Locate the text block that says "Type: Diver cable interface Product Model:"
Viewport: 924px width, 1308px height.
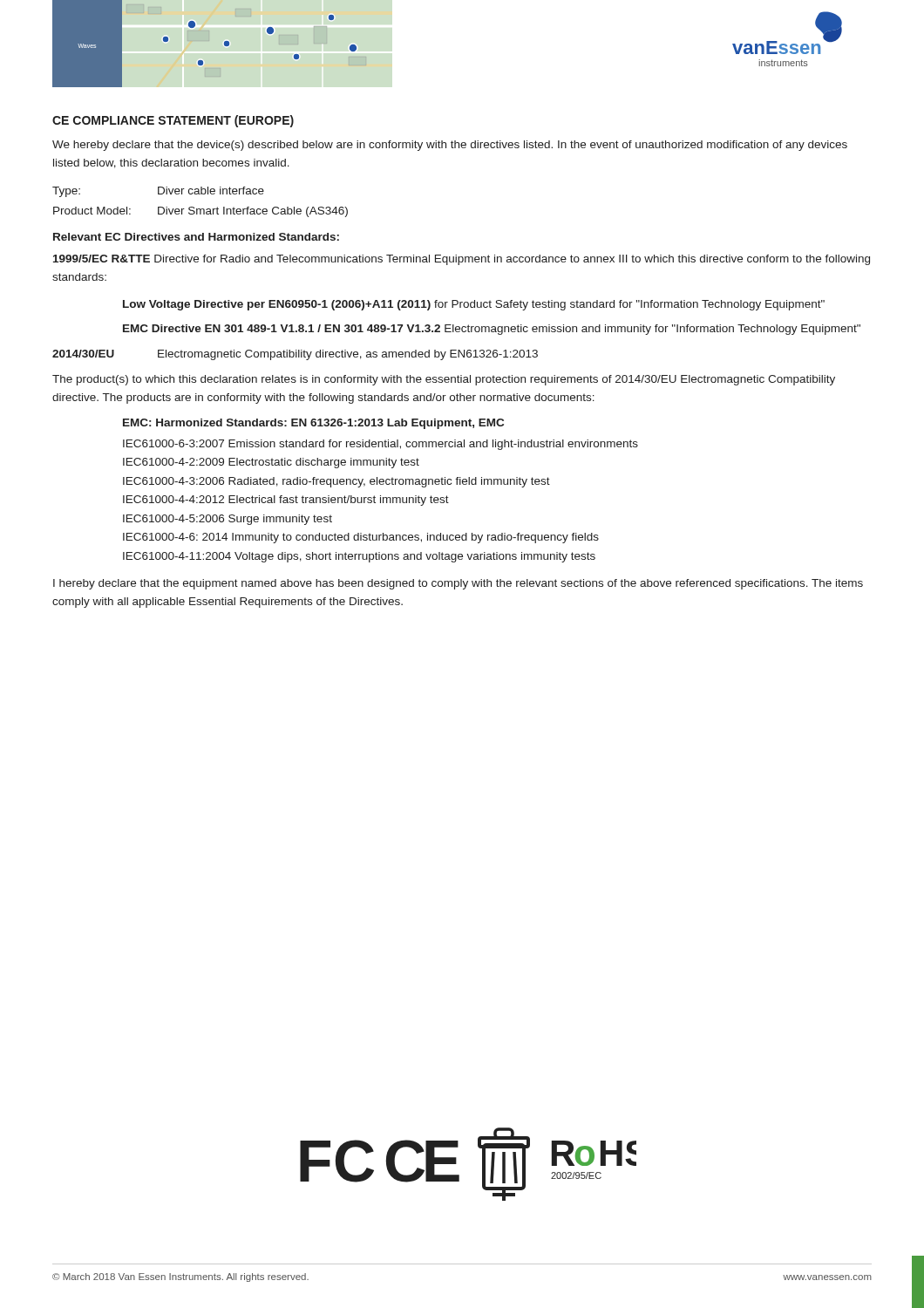(x=158, y=192)
